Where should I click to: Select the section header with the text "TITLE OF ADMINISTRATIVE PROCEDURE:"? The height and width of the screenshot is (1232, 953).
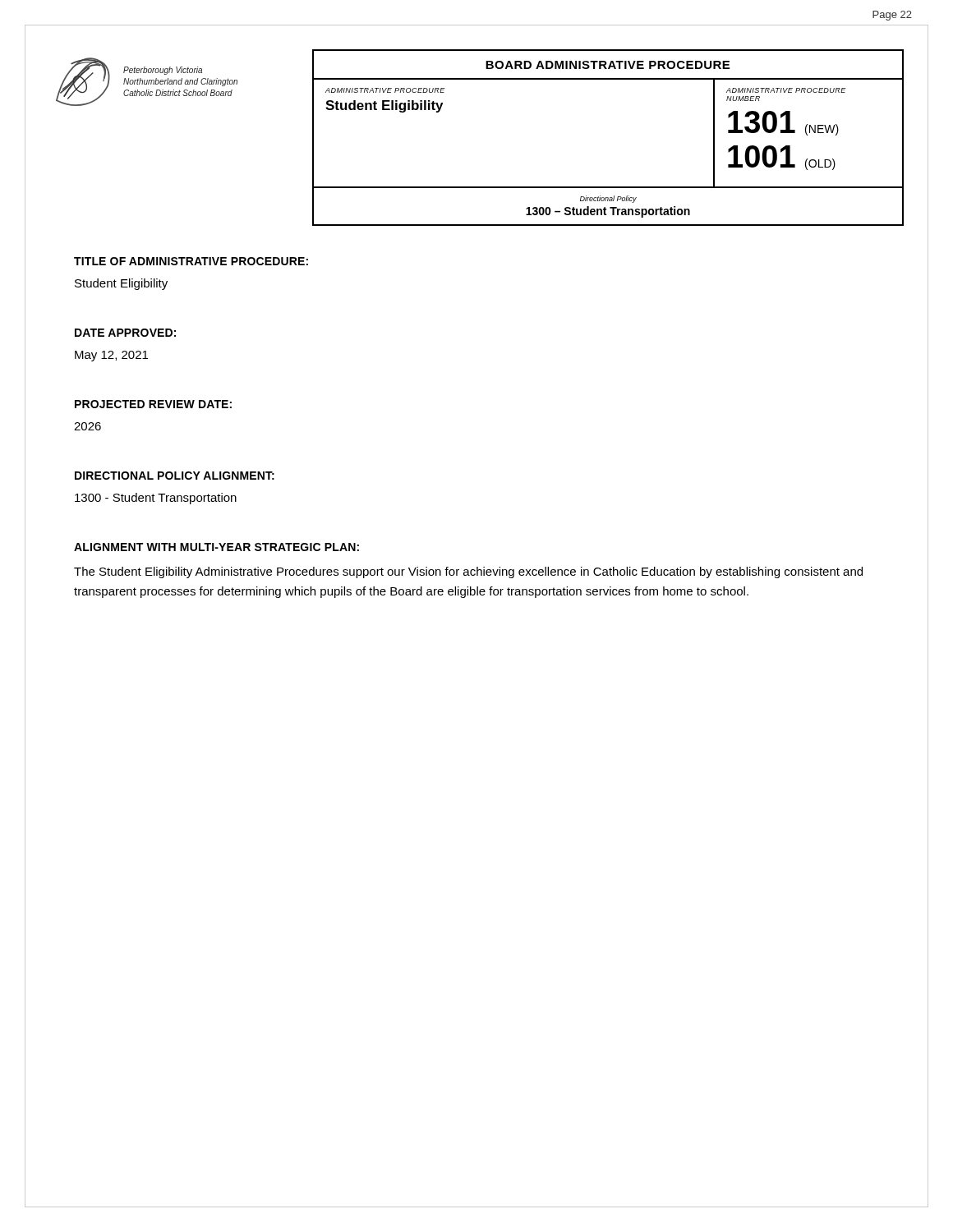pos(192,261)
